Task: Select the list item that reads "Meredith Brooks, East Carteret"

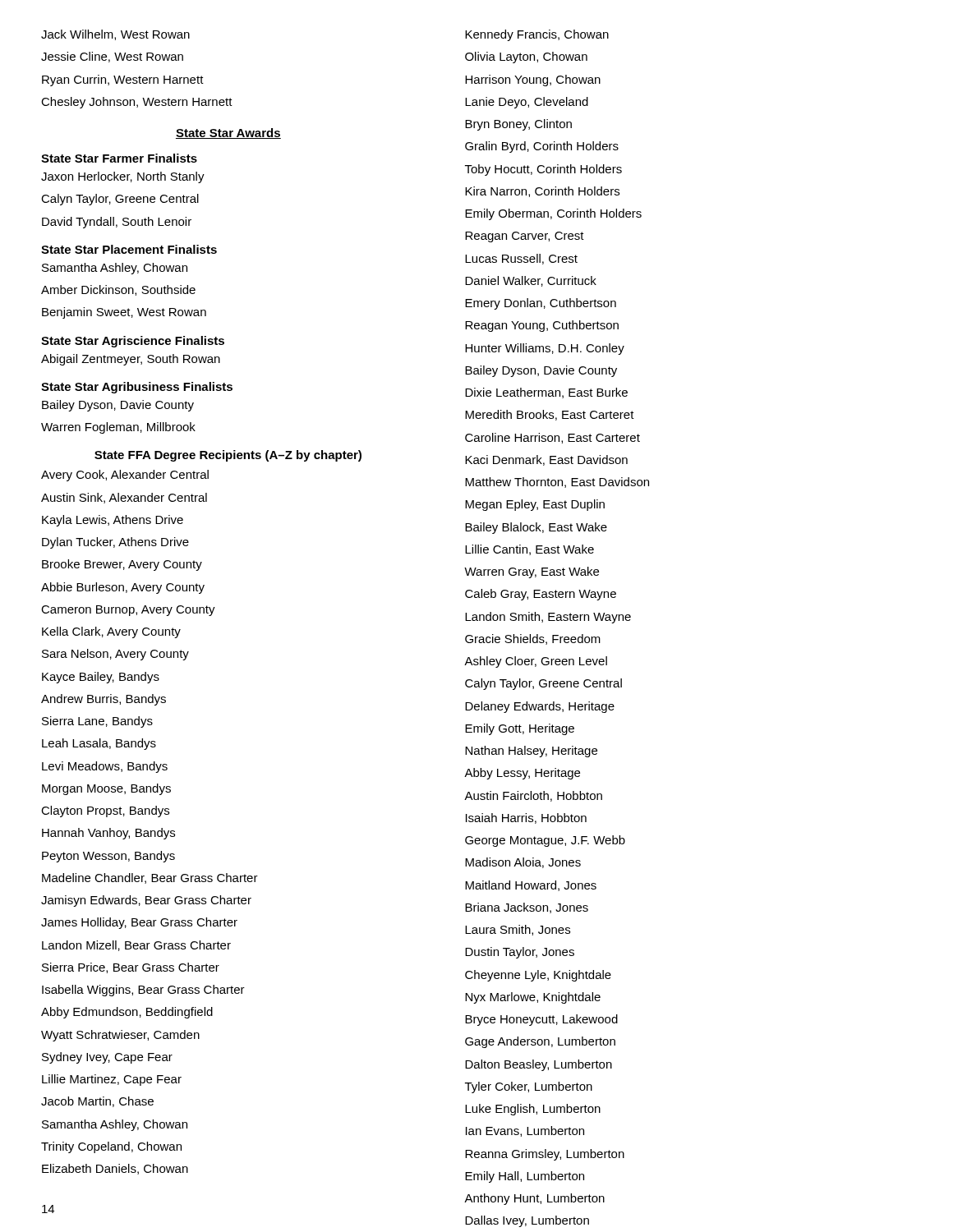Action: [549, 415]
